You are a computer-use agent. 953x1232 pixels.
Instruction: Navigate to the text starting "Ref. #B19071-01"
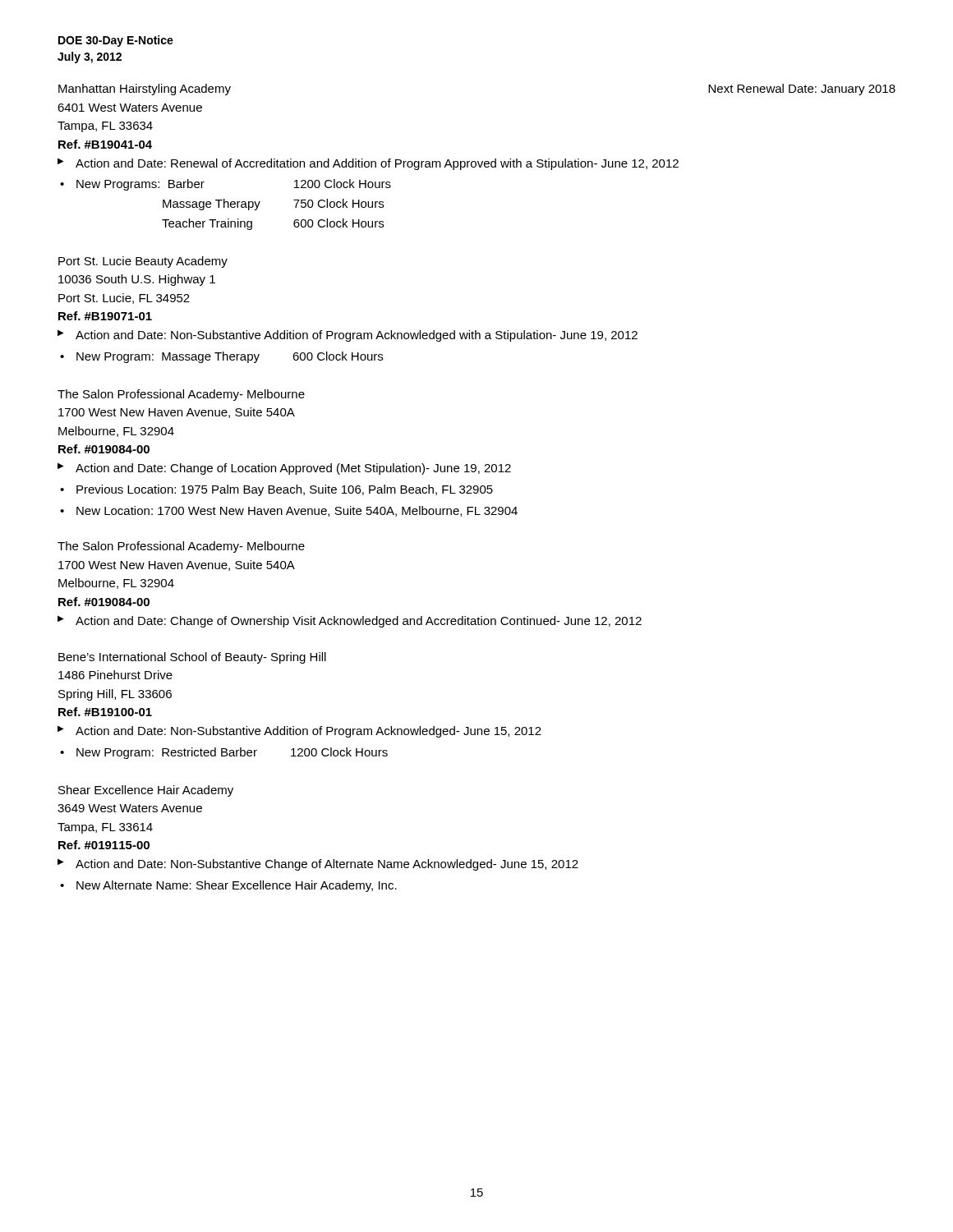tap(105, 316)
